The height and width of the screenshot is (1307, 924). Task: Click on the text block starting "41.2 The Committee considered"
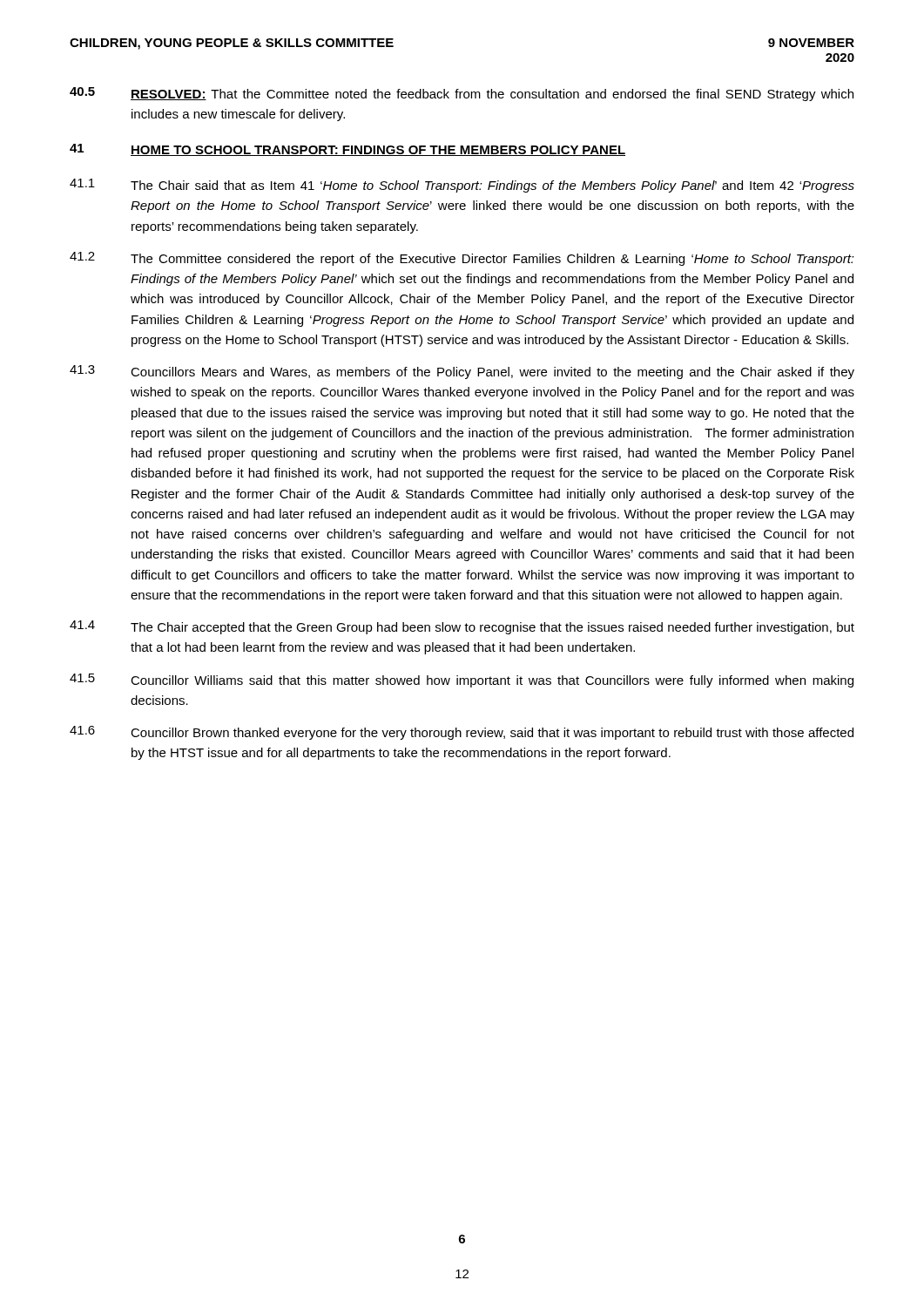pyautogui.click(x=462, y=299)
